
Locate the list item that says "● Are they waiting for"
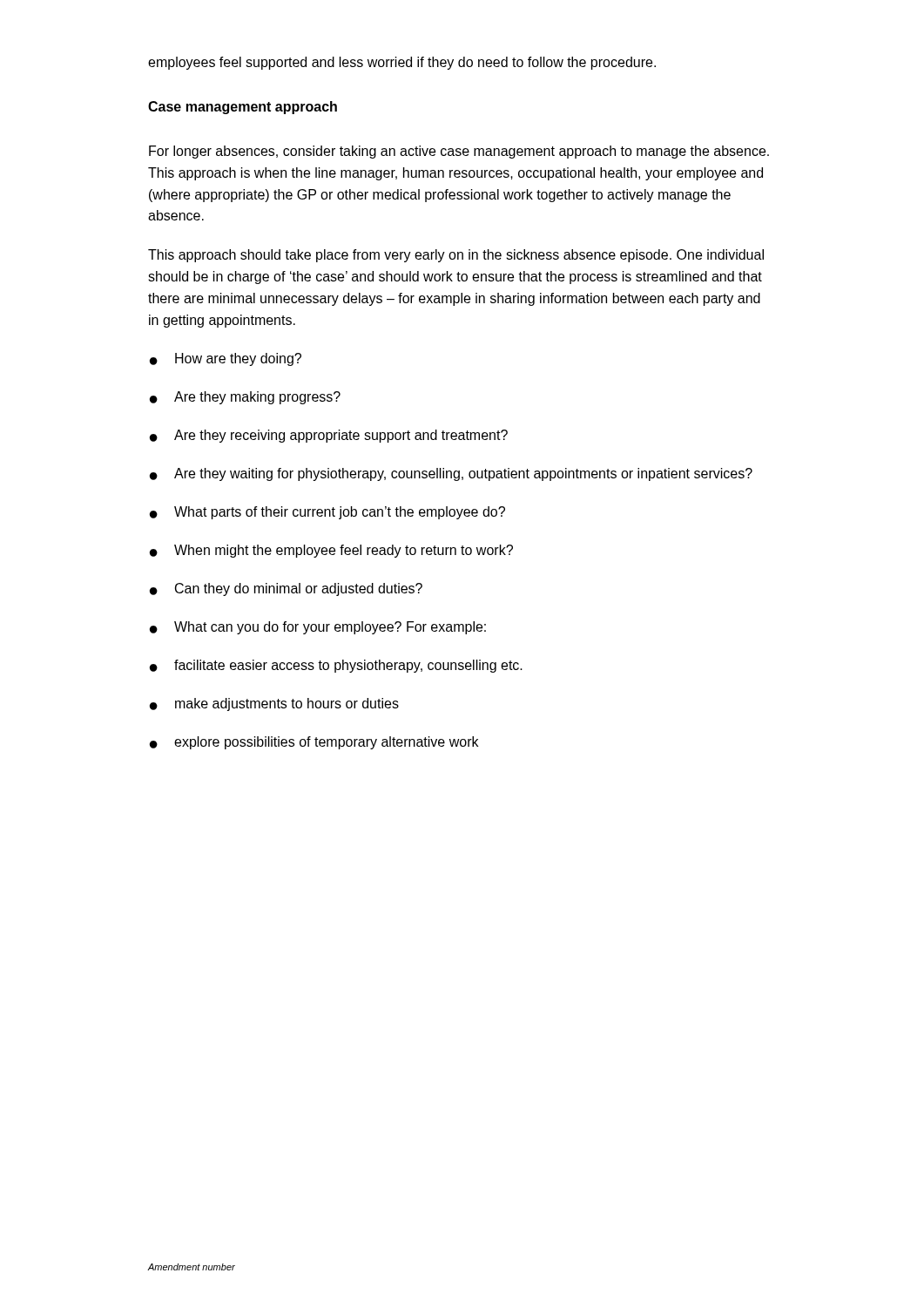tap(462, 475)
